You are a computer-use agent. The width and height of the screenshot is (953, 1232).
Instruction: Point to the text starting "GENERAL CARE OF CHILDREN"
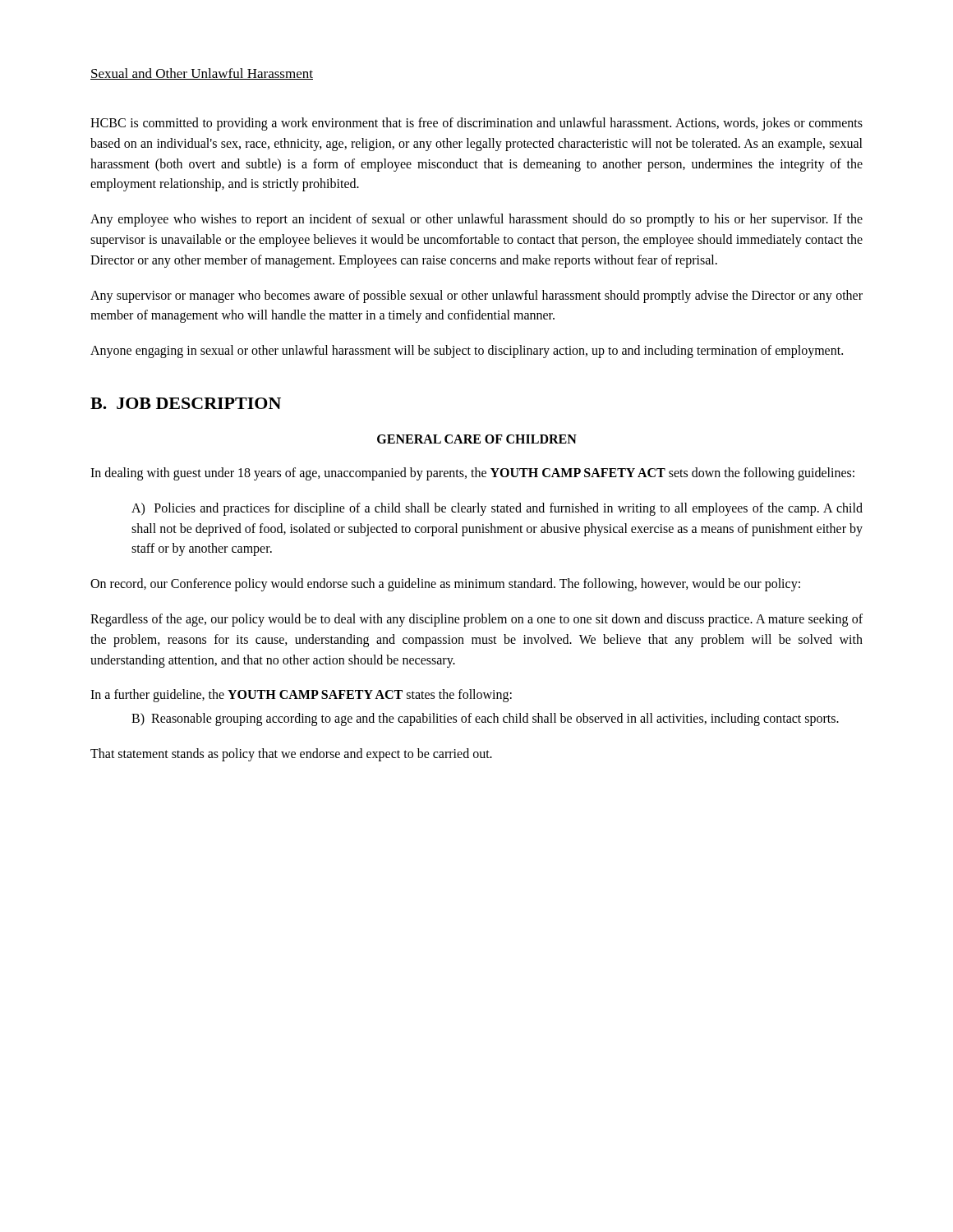[x=476, y=439]
